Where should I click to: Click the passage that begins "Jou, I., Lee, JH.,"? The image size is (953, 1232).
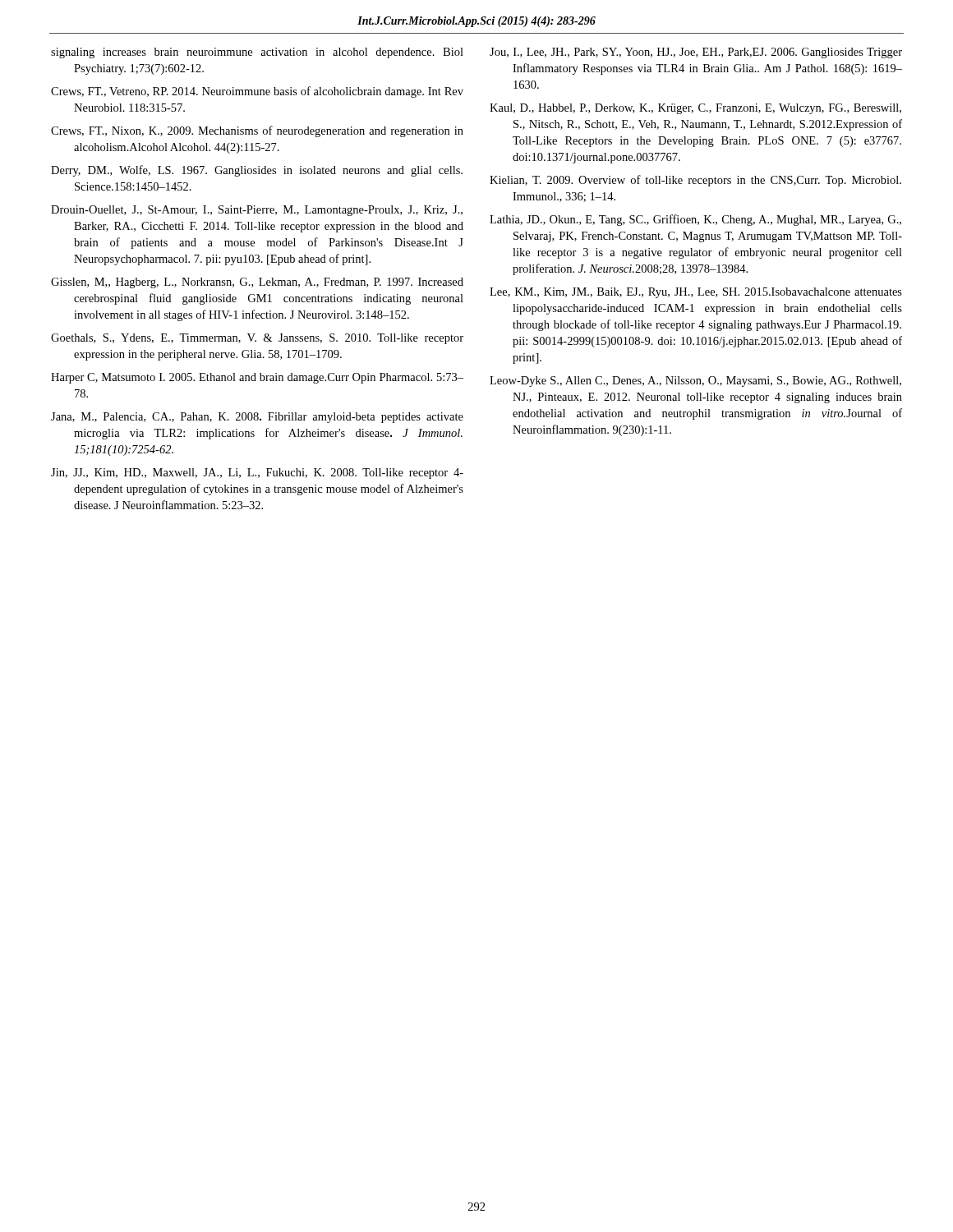[x=696, y=68]
